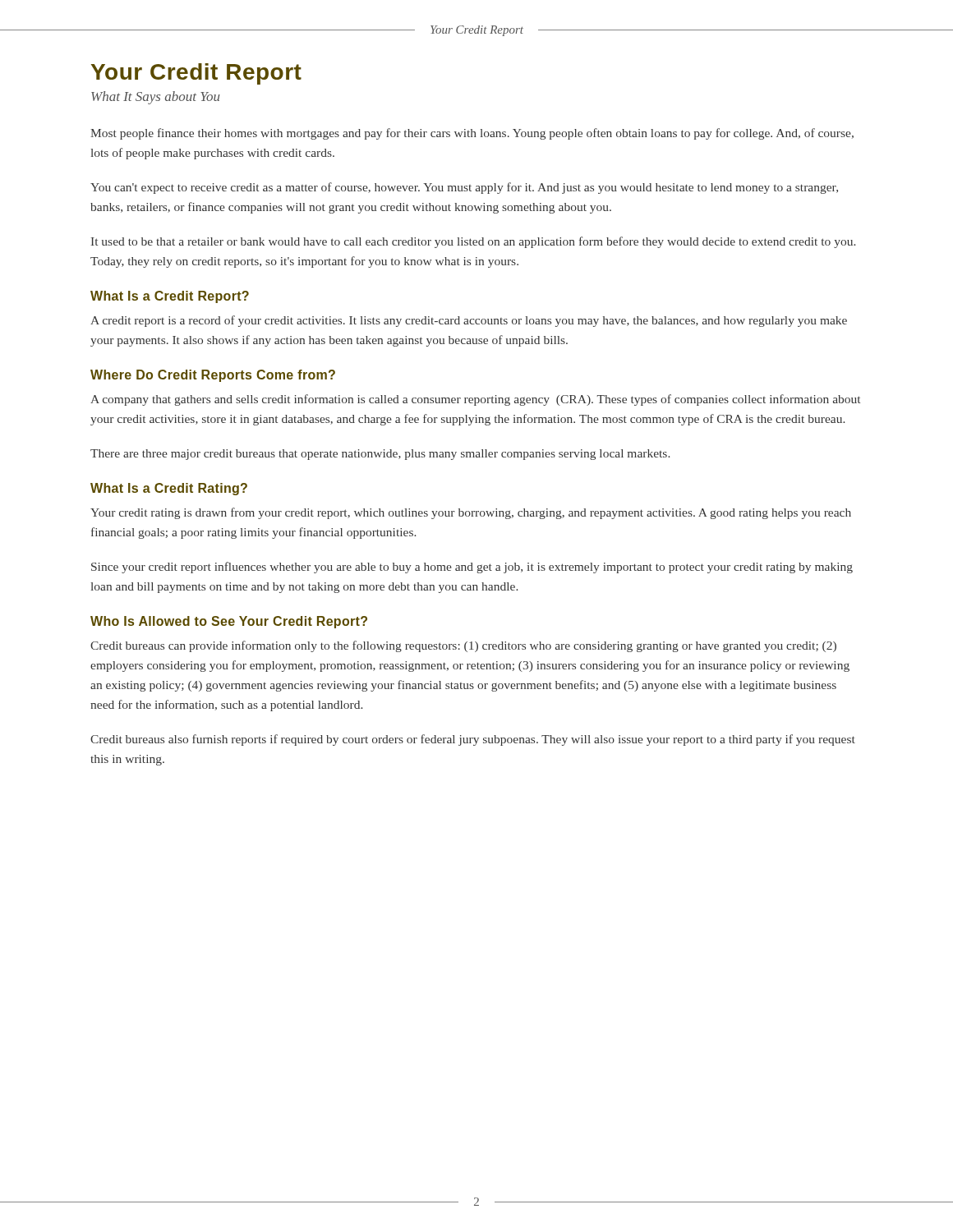This screenshot has height=1232, width=953.
Task: Find the text block with the text "There are three major"
Action: coord(380,453)
